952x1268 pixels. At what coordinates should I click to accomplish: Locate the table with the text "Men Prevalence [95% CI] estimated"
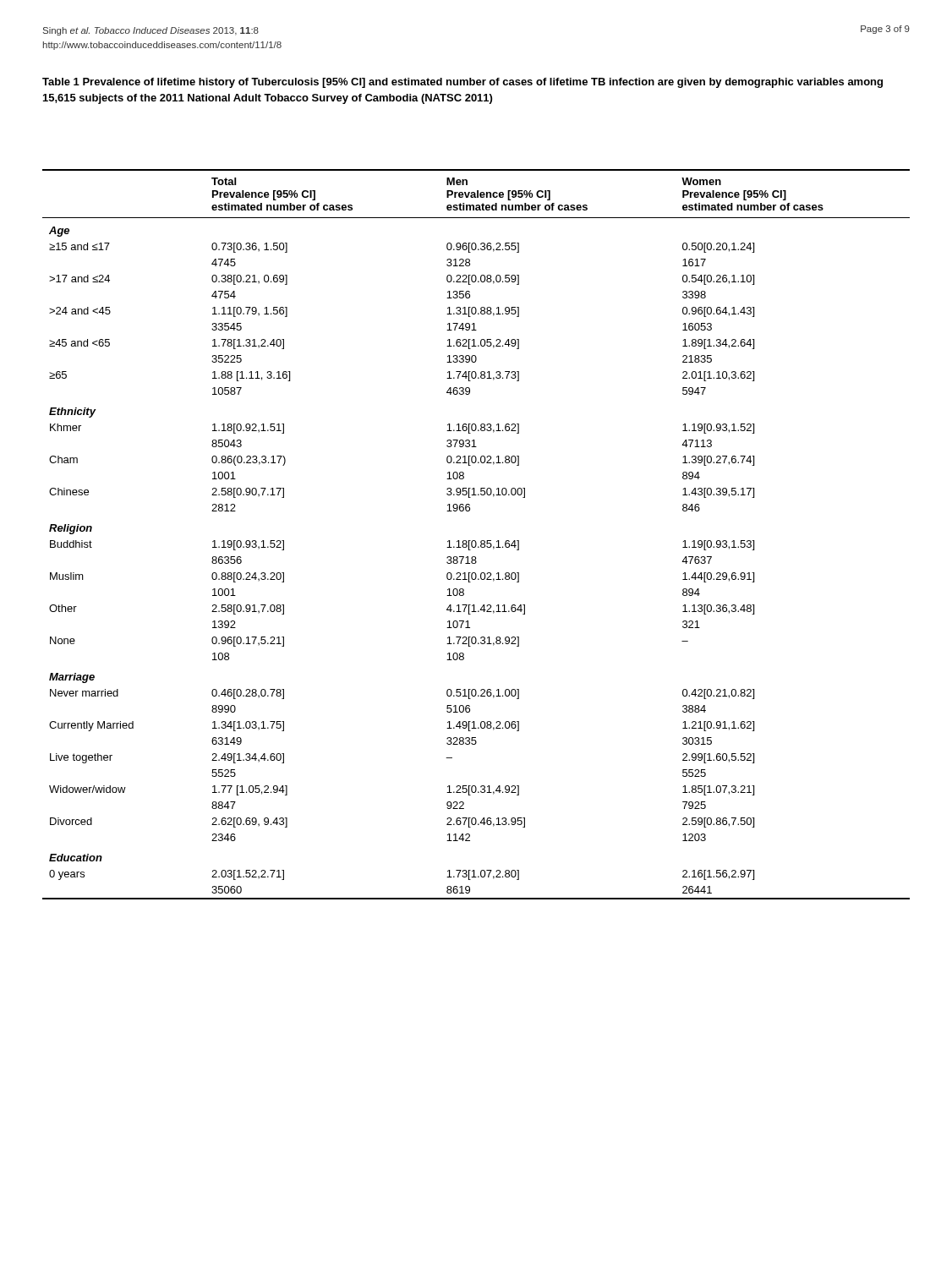476,534
